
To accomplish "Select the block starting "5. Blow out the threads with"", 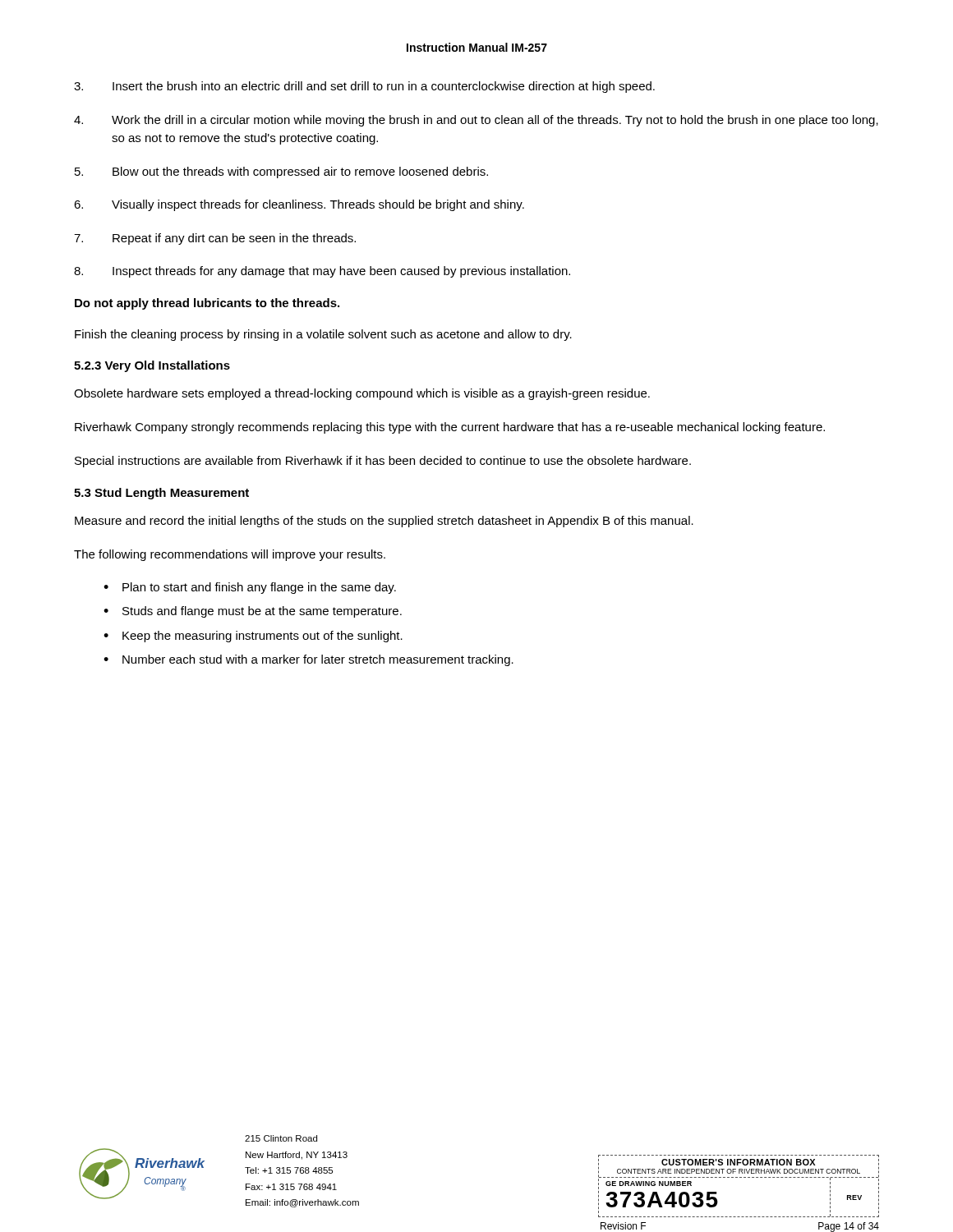I will pos(476,171).
